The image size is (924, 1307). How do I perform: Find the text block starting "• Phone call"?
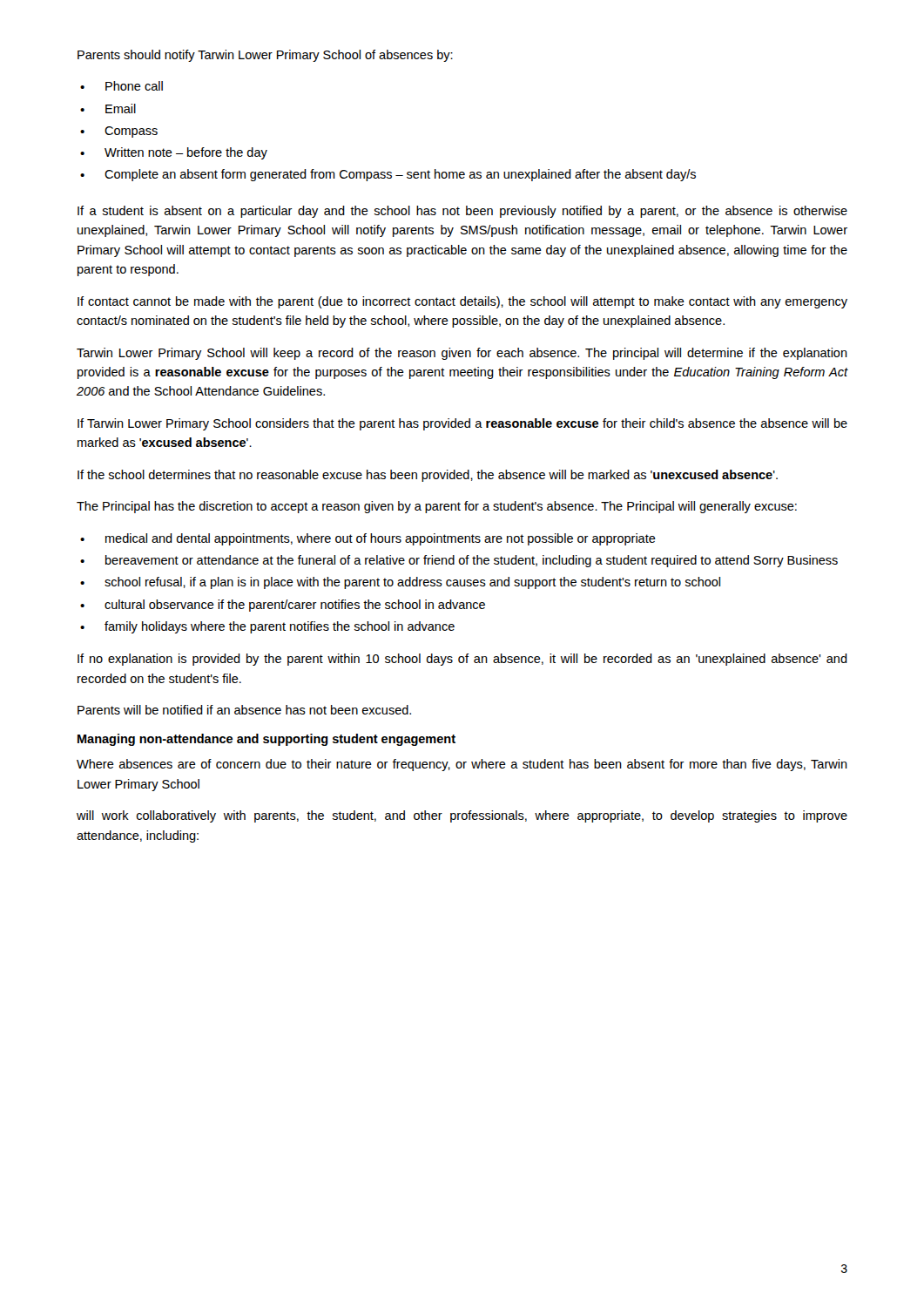[x=121, y=86]
